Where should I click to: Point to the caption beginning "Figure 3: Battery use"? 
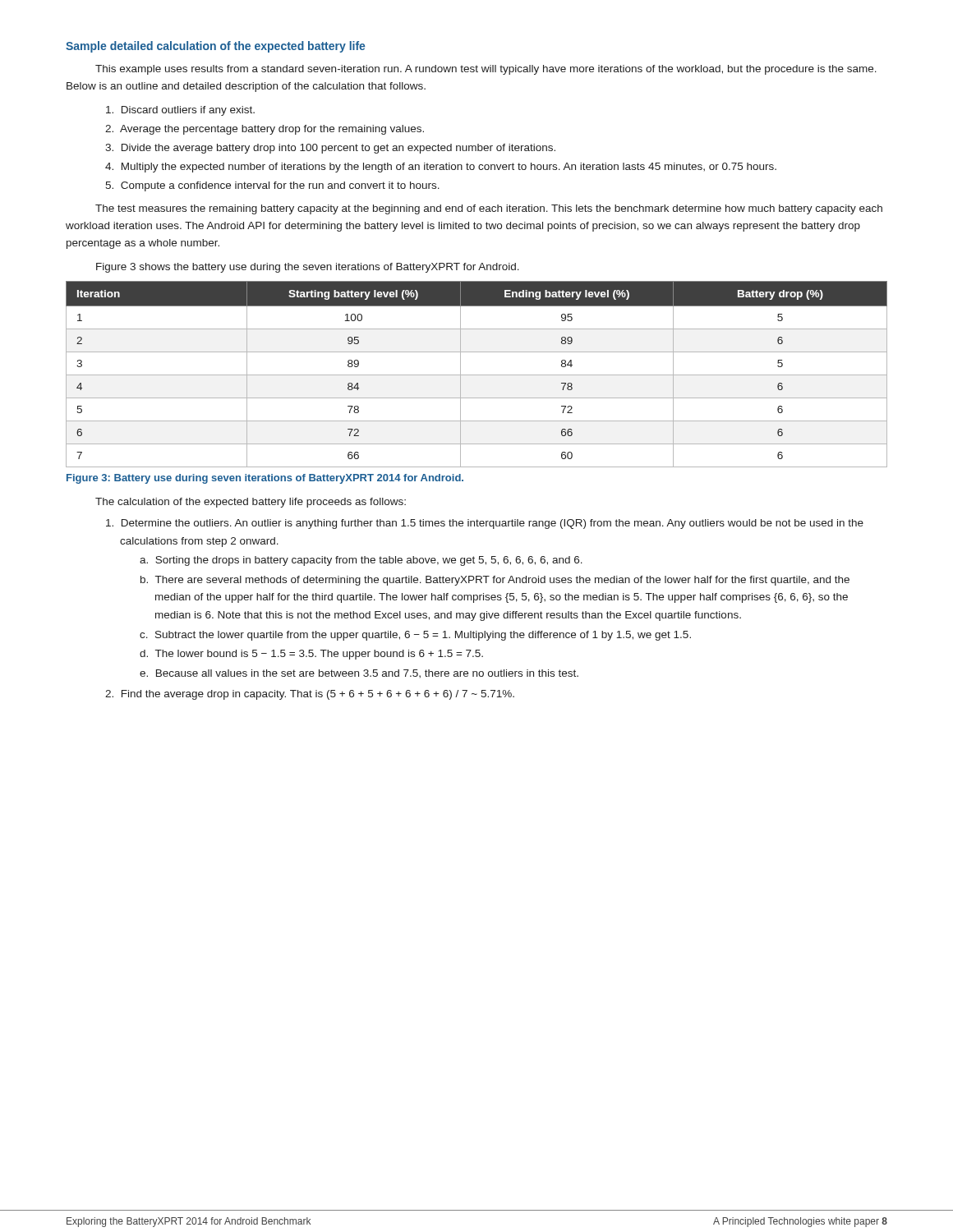point(265,478)
